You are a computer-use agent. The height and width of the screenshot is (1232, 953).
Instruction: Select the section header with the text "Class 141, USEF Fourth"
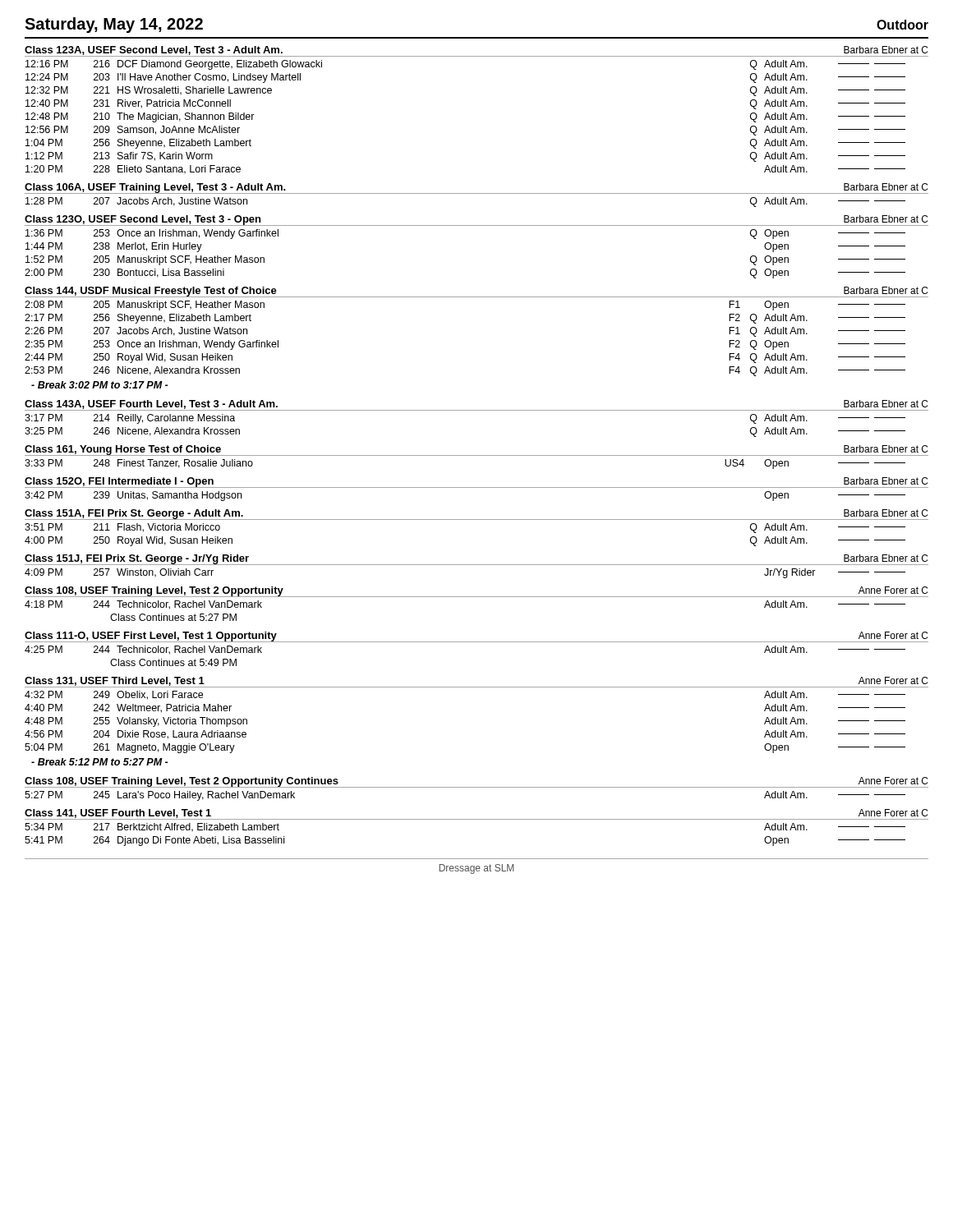pyautogui.click(x=476, y=813)
